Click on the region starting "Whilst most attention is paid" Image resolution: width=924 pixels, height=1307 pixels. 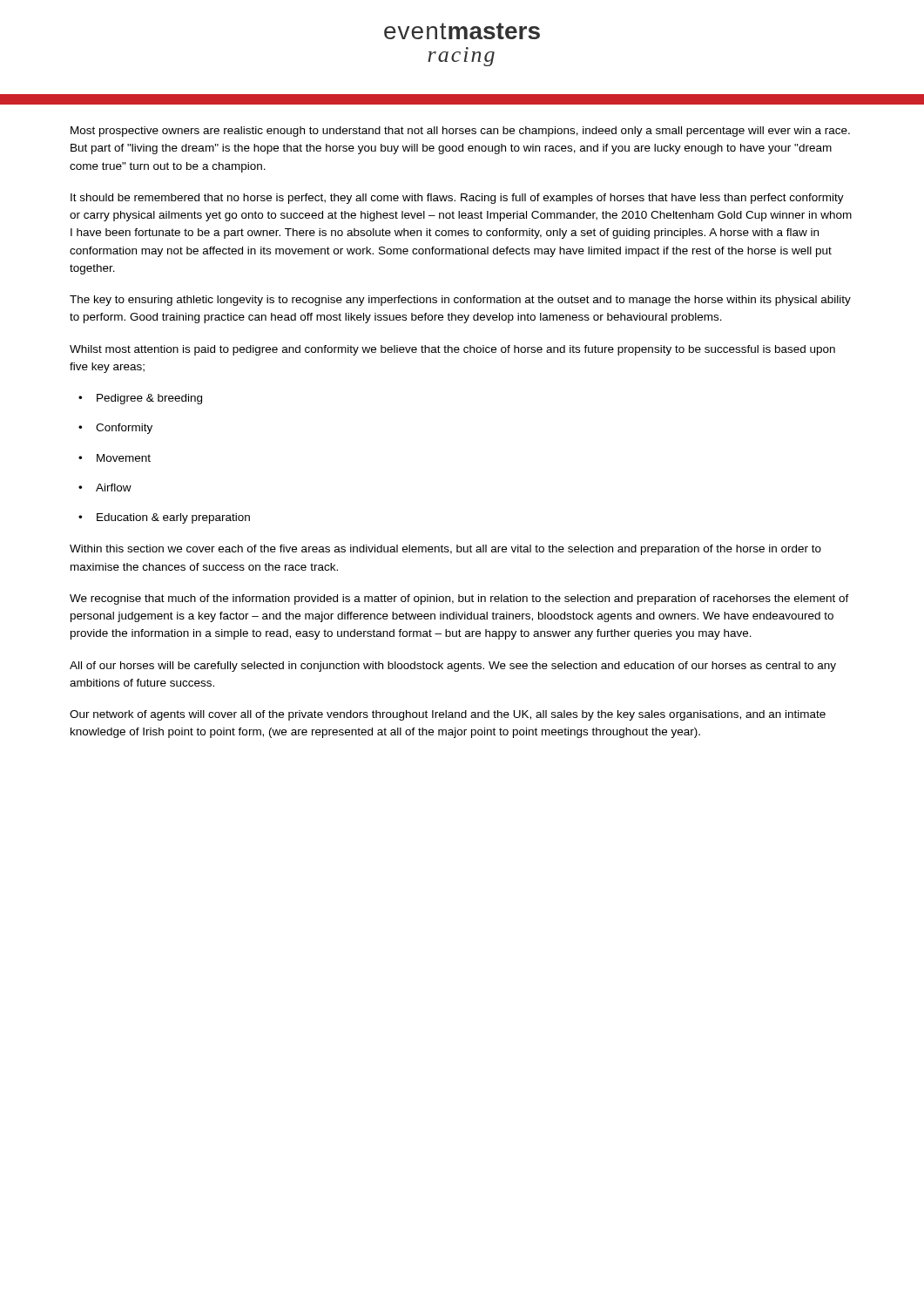(x=462, y=358)
